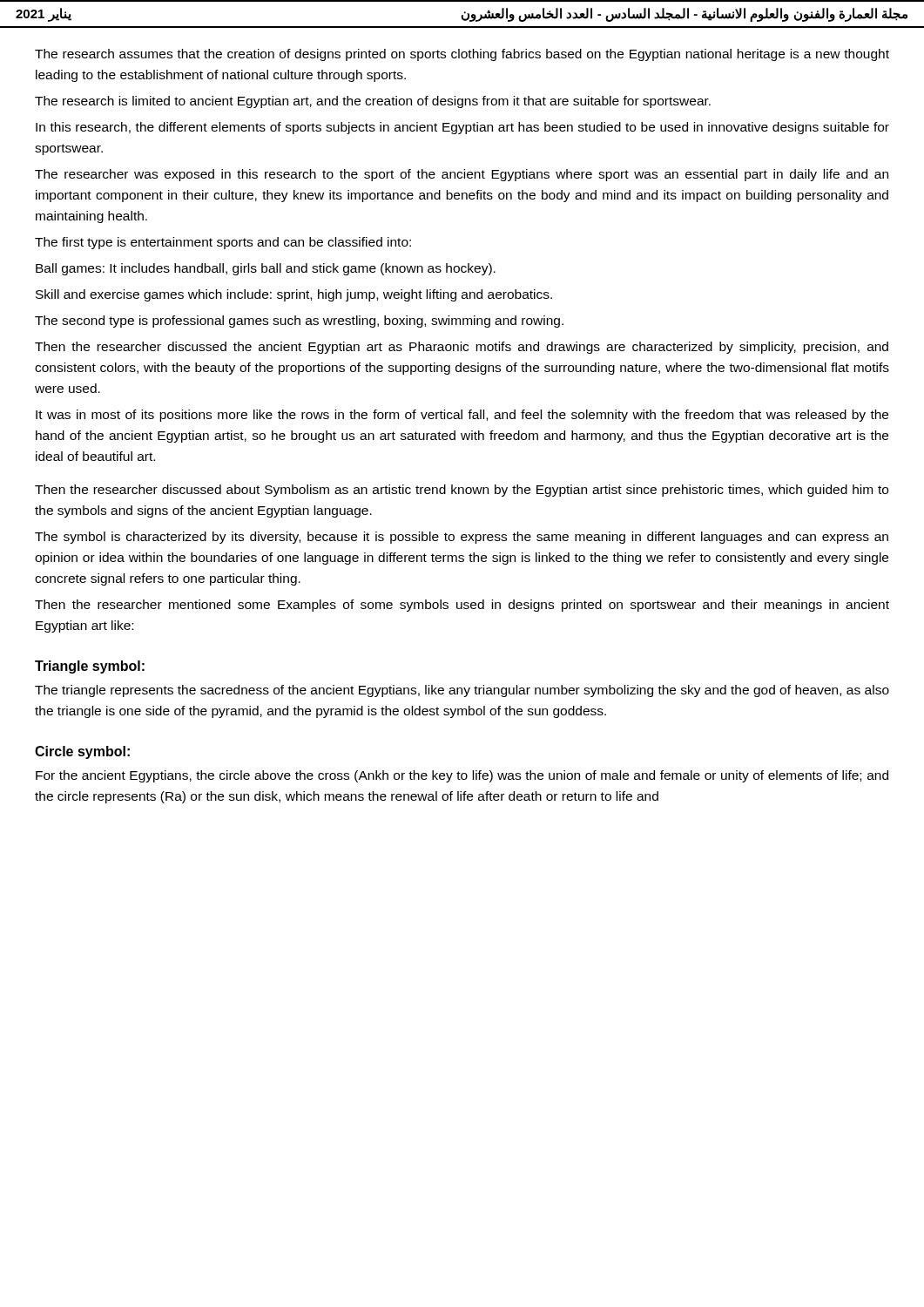
Task: Find the section header that says "Triangle symbol:"
Action: click(x=90, y=667)
